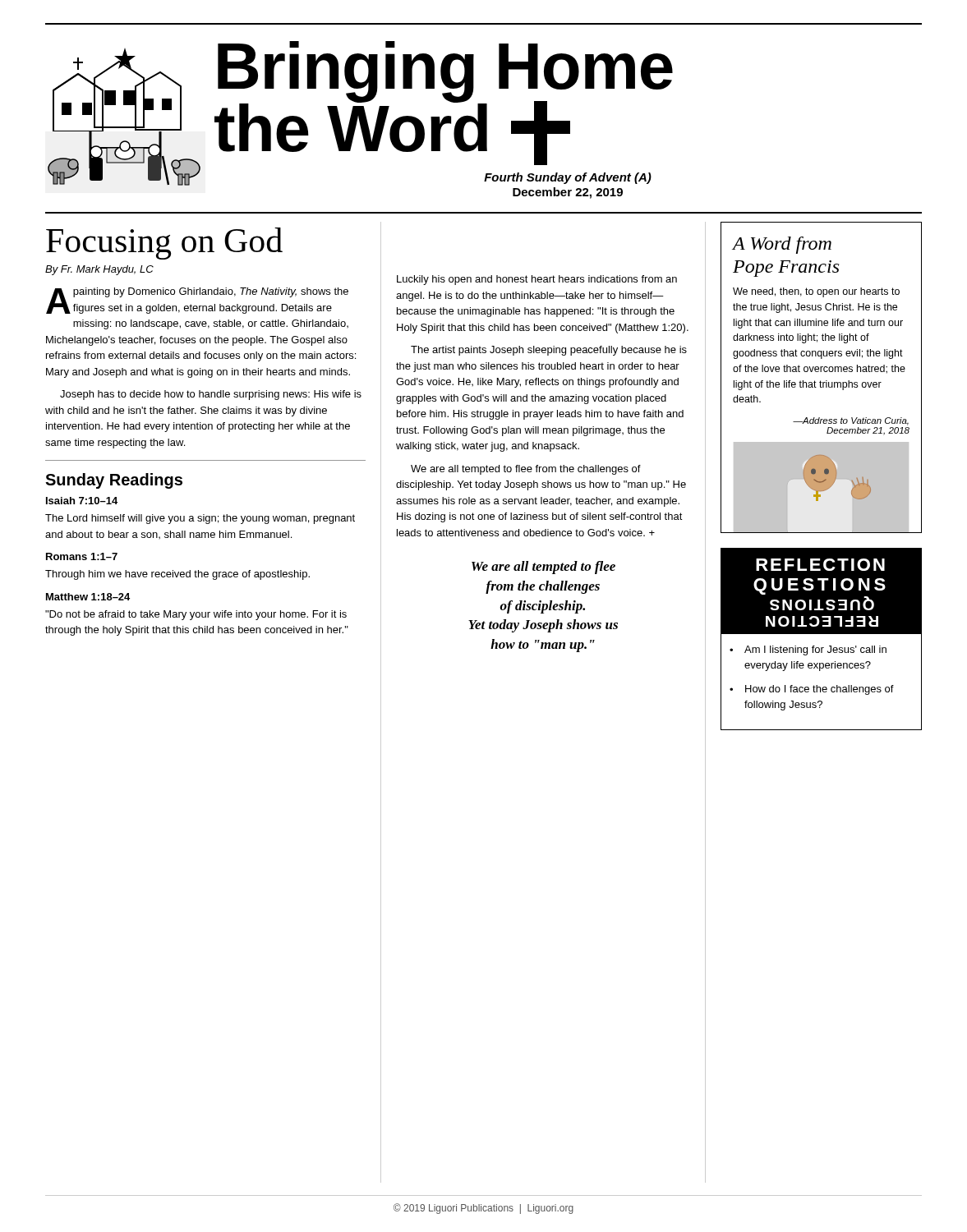Select the region starting "Matthew 1:18–24"

[88, 597]
